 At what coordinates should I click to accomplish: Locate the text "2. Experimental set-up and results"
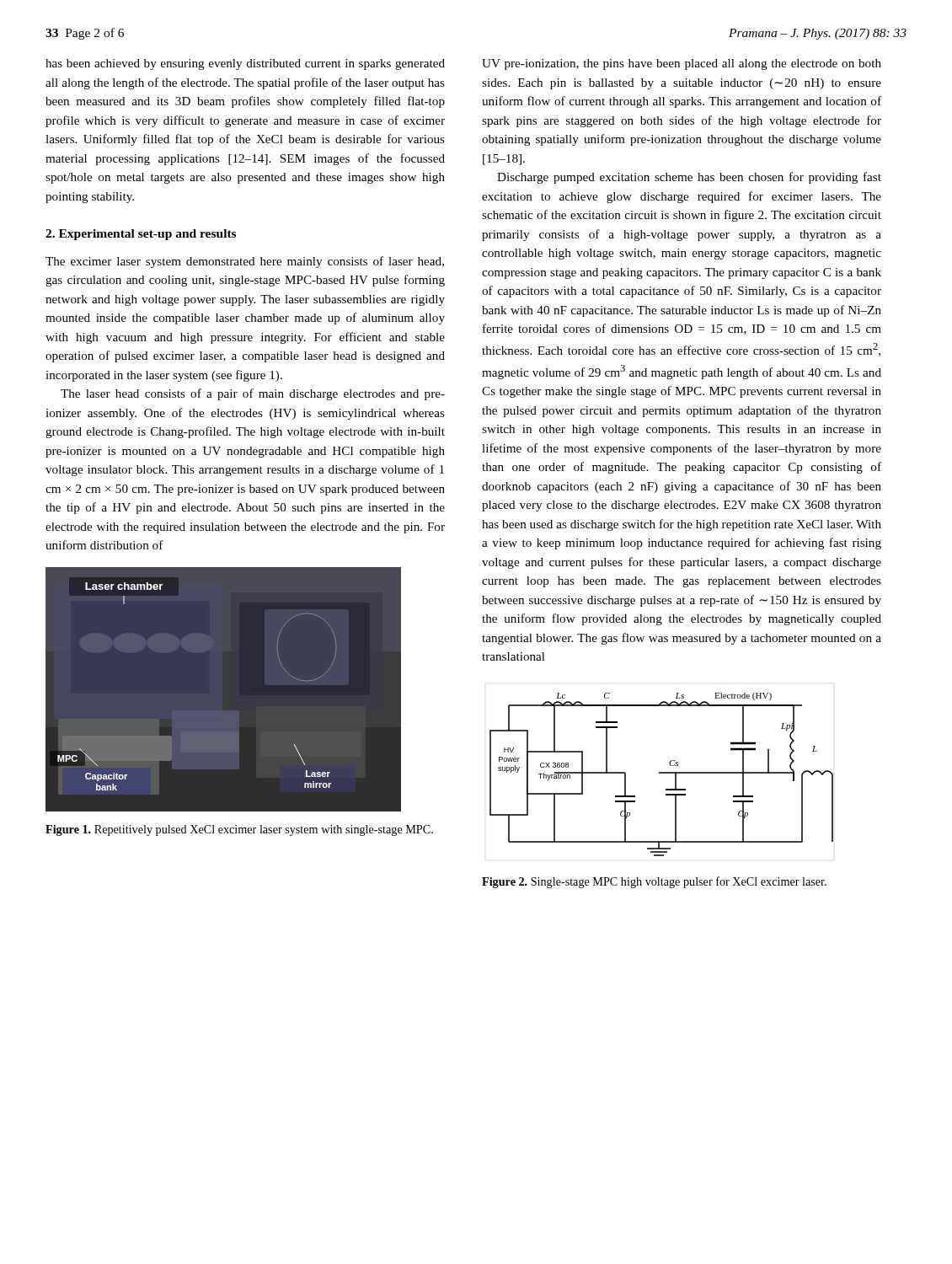click(x=141, y=233)
